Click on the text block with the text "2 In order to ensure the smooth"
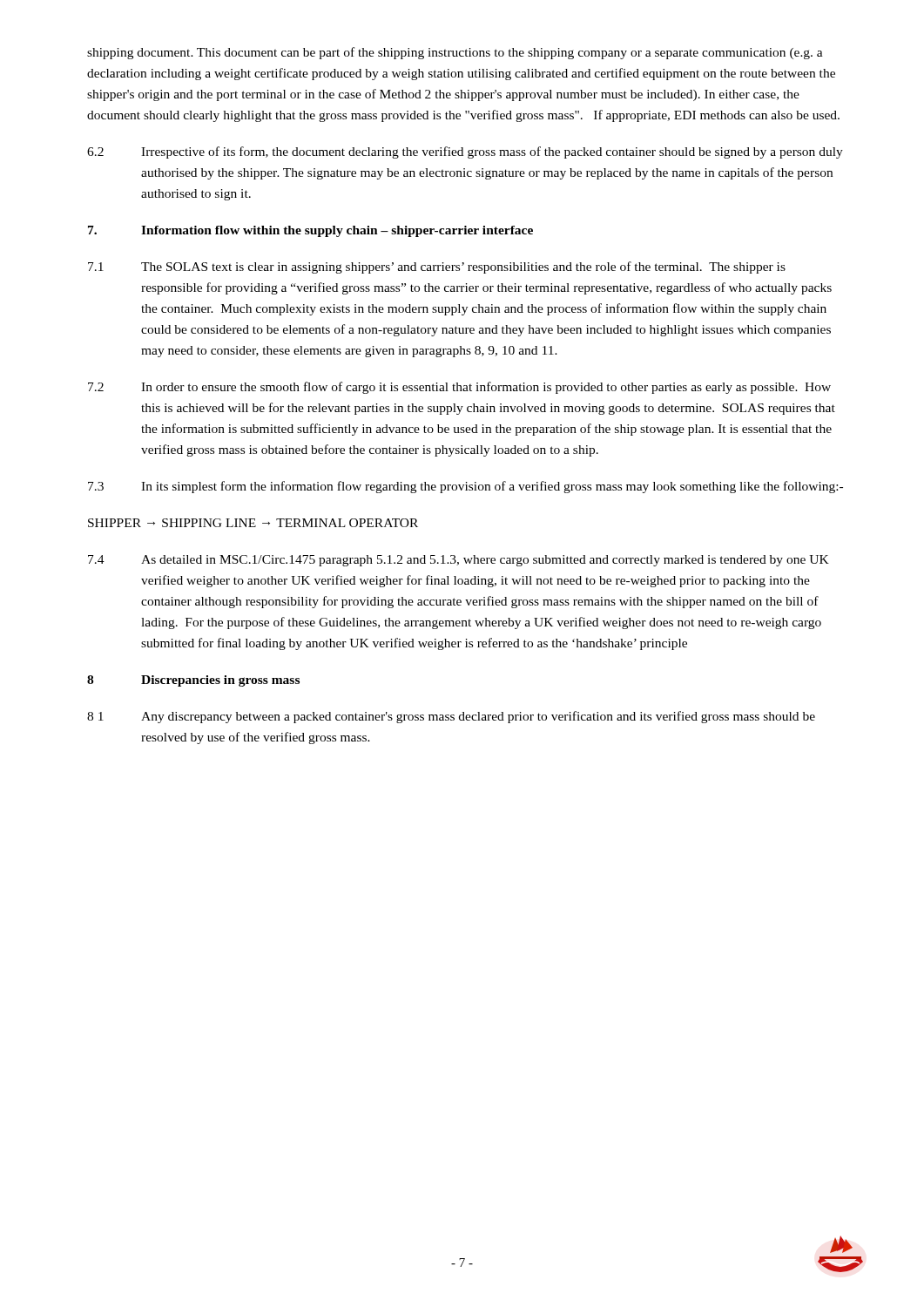The width and height of the screenshot is (924, 1307). pyautogui.click(x=467, y=418)
